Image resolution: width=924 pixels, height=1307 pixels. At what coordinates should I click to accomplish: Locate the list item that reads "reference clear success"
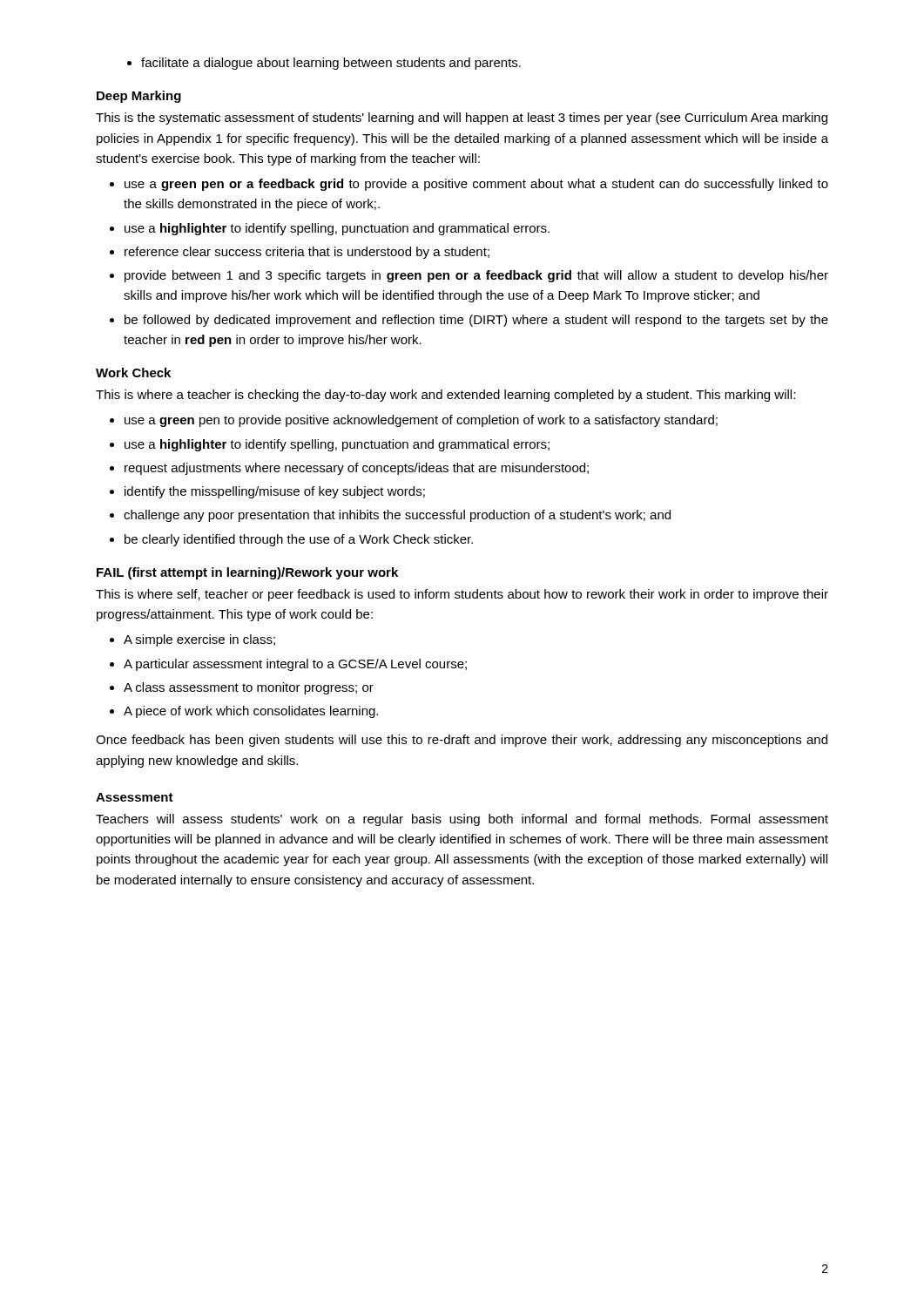click(476, 251)
